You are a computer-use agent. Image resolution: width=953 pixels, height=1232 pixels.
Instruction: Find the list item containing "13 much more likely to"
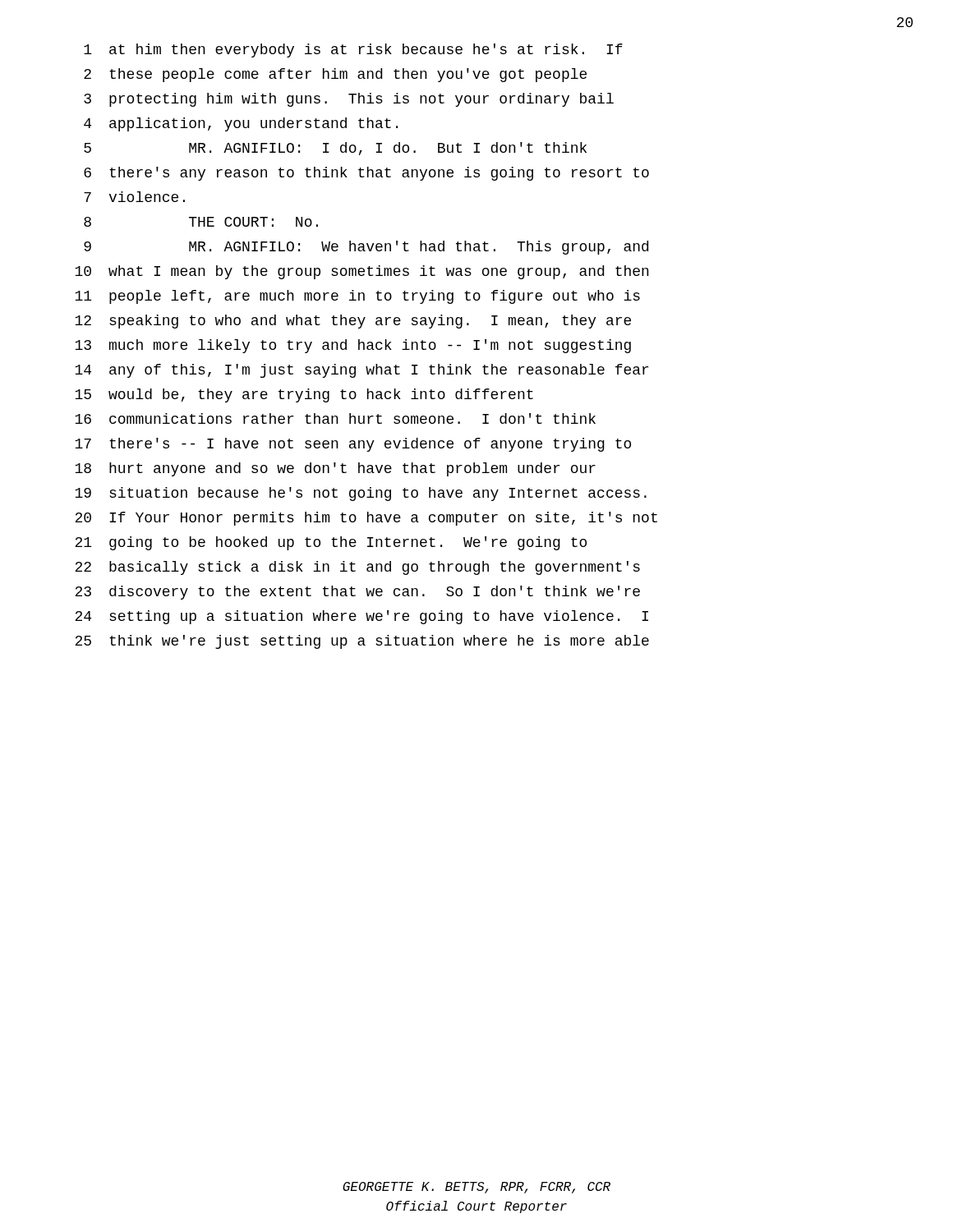pyautogui.click(x=481, y=347)
